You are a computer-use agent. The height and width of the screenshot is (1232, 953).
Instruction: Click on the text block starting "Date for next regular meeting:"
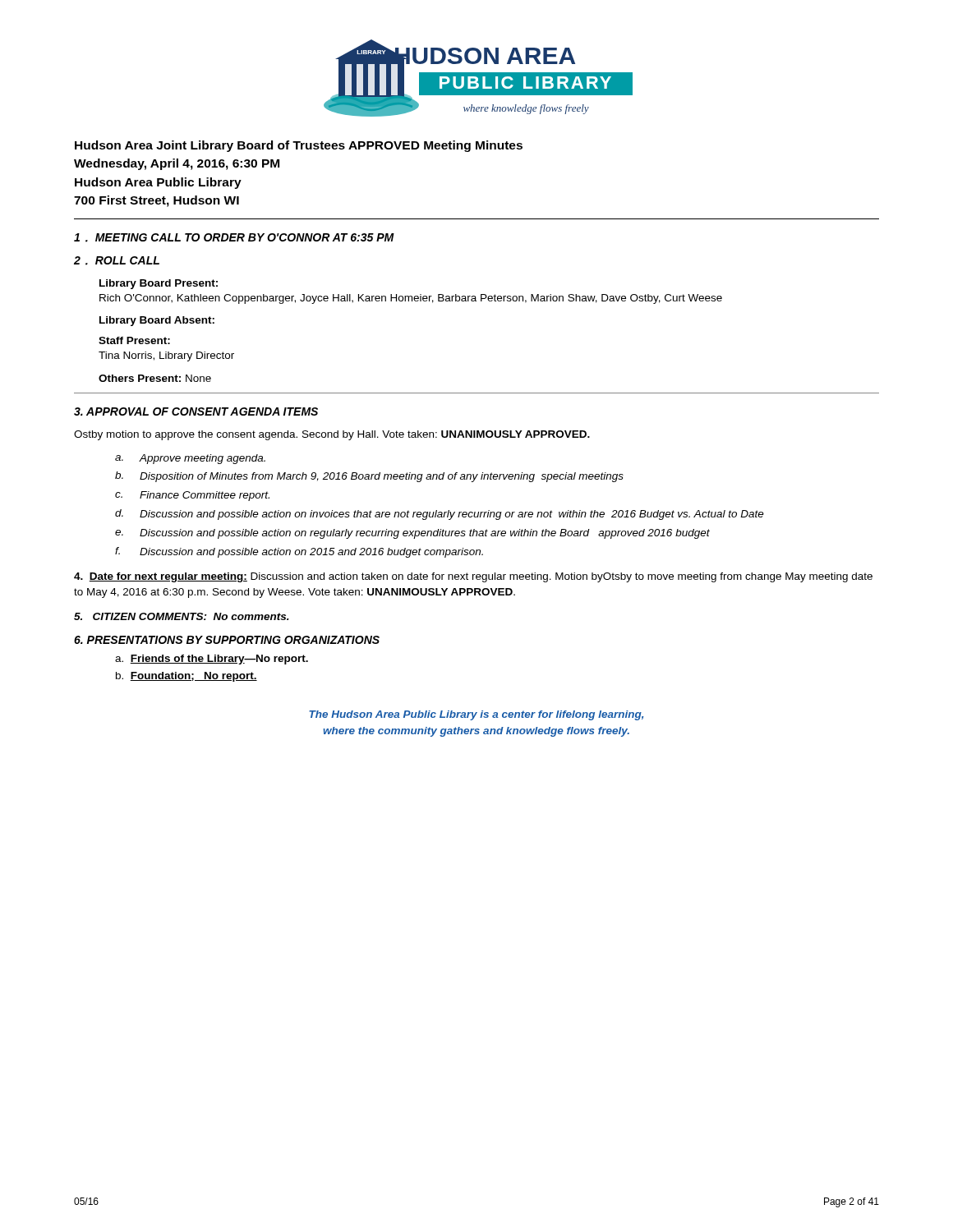(476, 584)
